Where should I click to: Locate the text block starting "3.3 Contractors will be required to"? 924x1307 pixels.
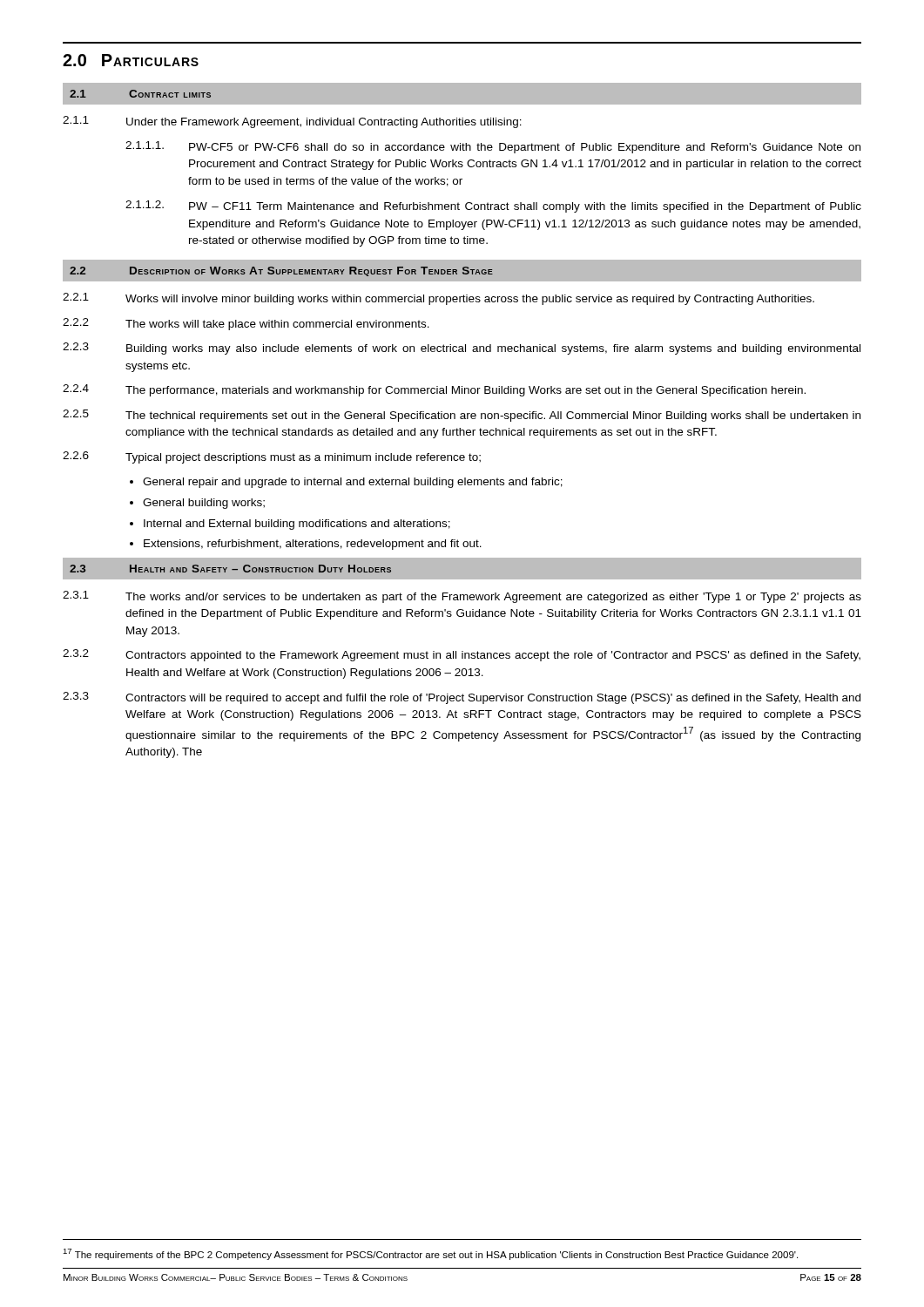(x=462, y=724)
